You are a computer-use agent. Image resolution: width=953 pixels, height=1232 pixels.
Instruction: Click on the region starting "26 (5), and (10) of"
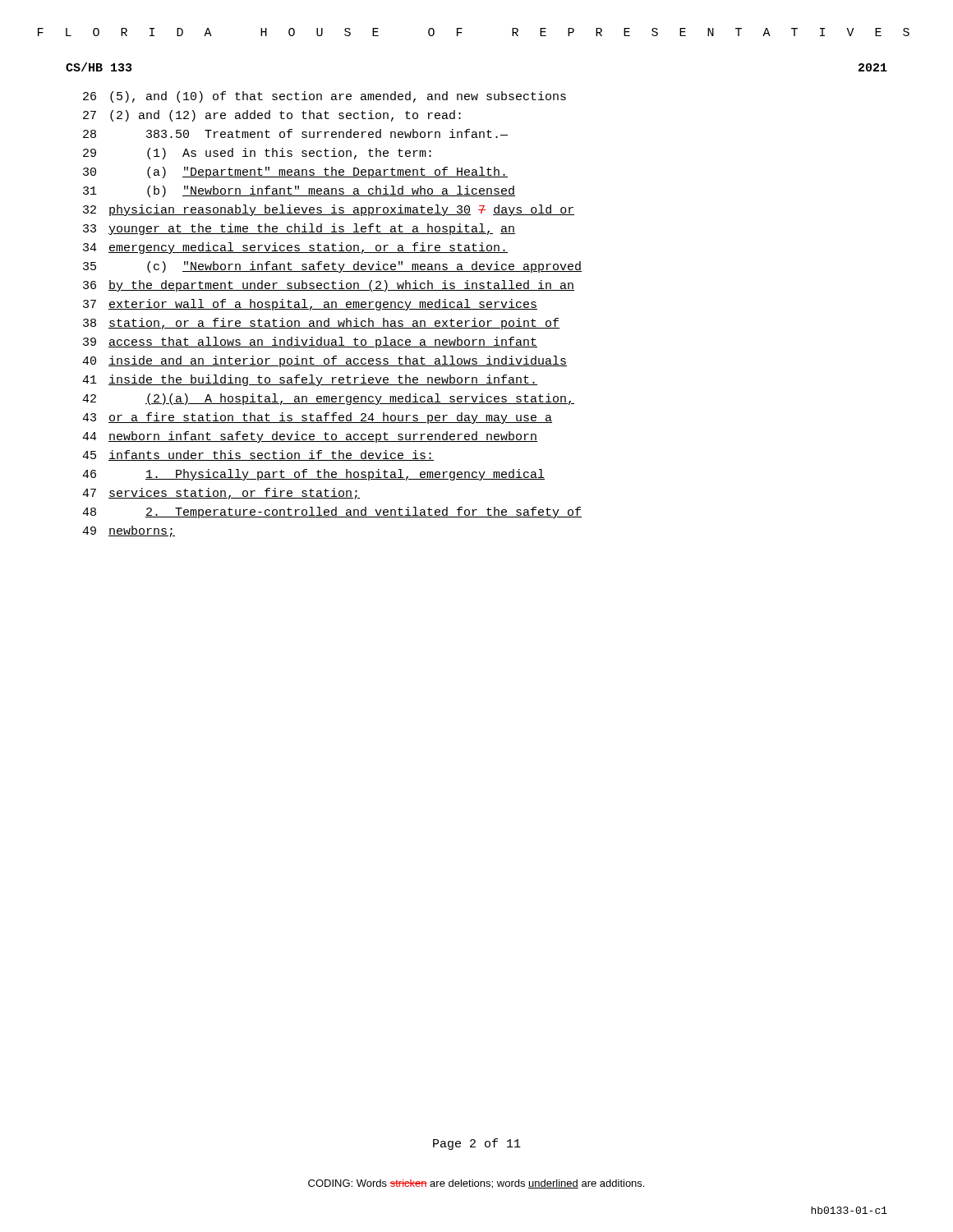pos(476,97)
